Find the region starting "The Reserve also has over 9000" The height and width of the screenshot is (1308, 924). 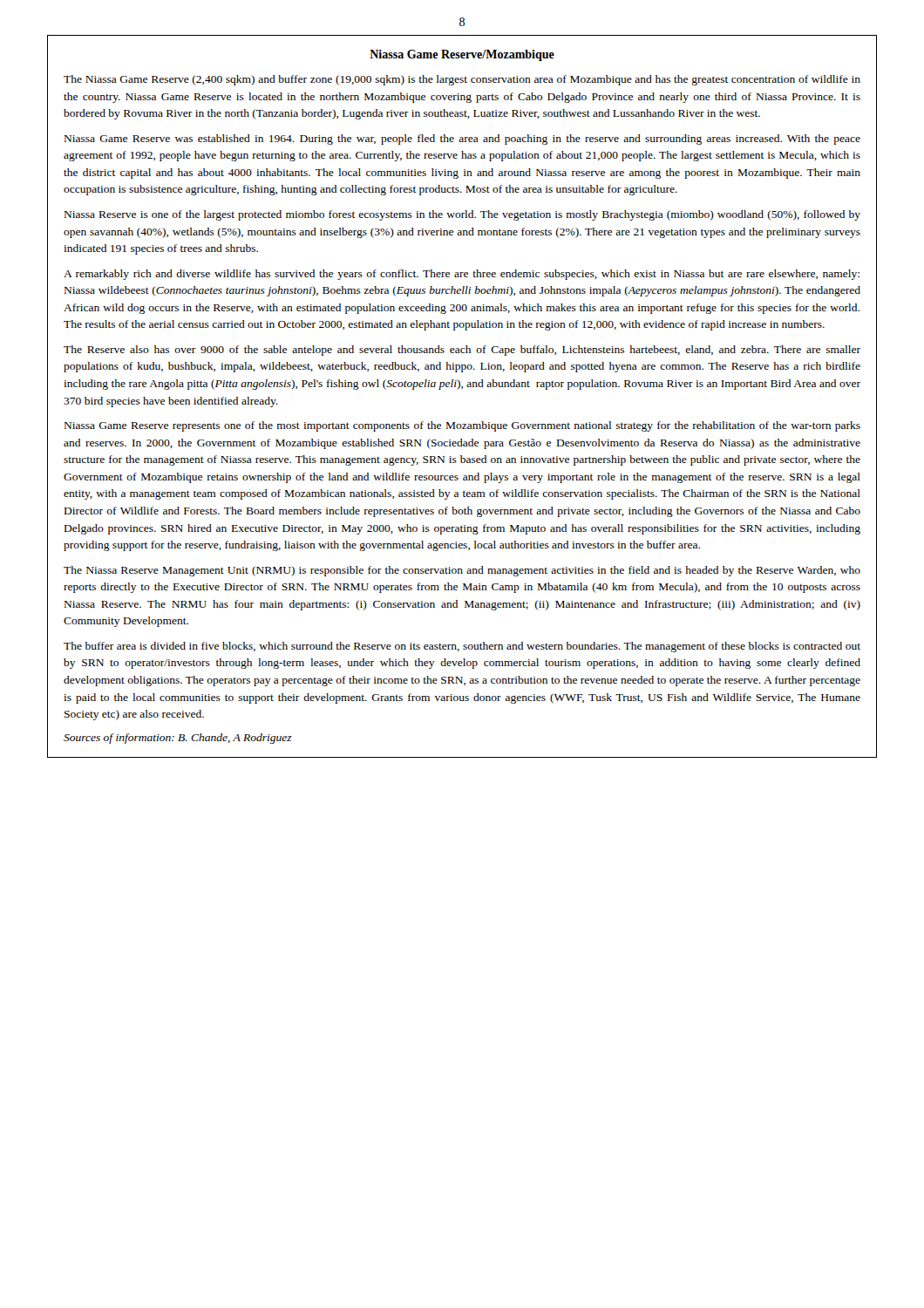coord(462,375)
